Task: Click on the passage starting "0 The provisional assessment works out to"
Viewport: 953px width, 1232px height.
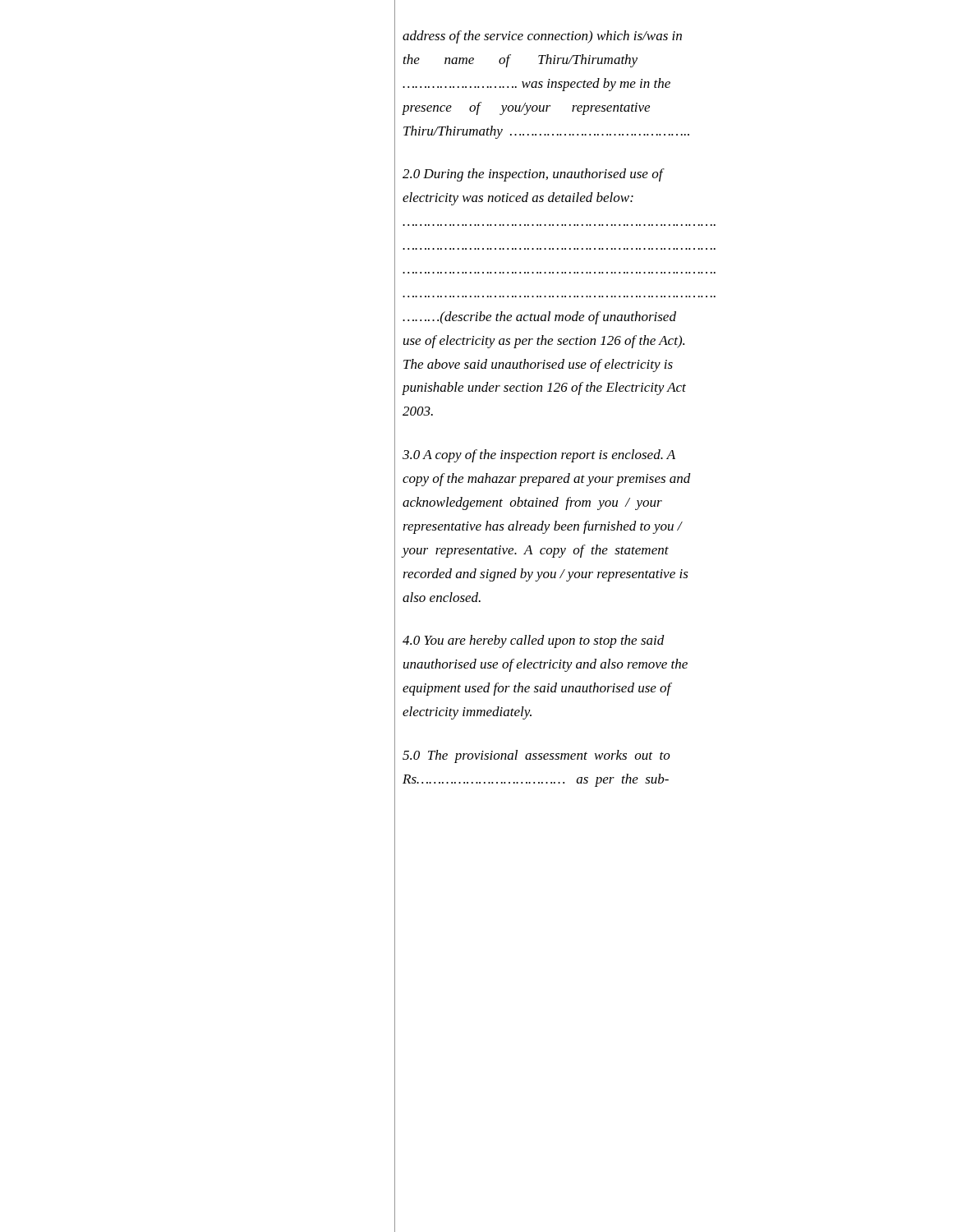Action: (x=665, y=768)
